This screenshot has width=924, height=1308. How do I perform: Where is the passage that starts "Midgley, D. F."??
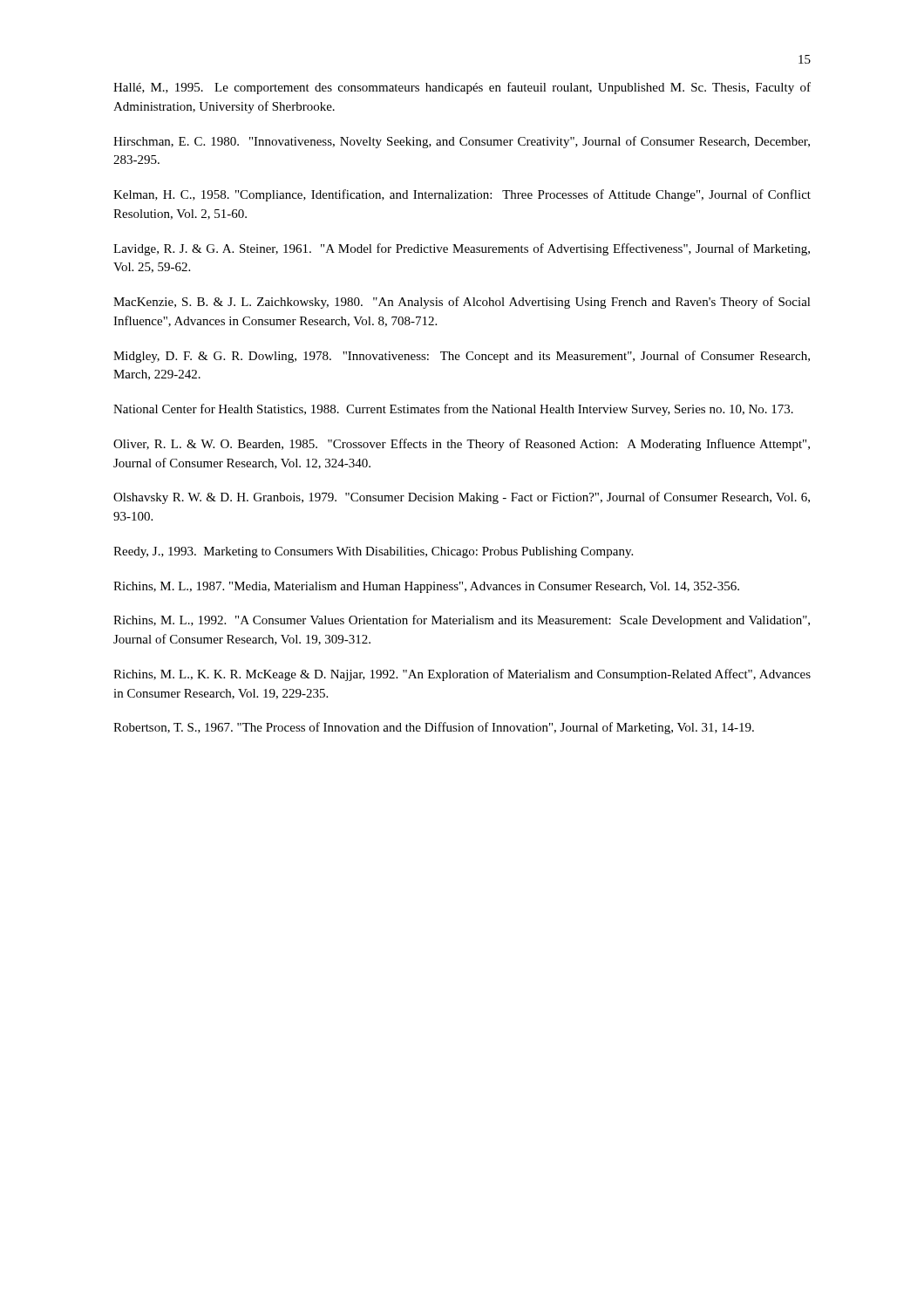(462, 365)
